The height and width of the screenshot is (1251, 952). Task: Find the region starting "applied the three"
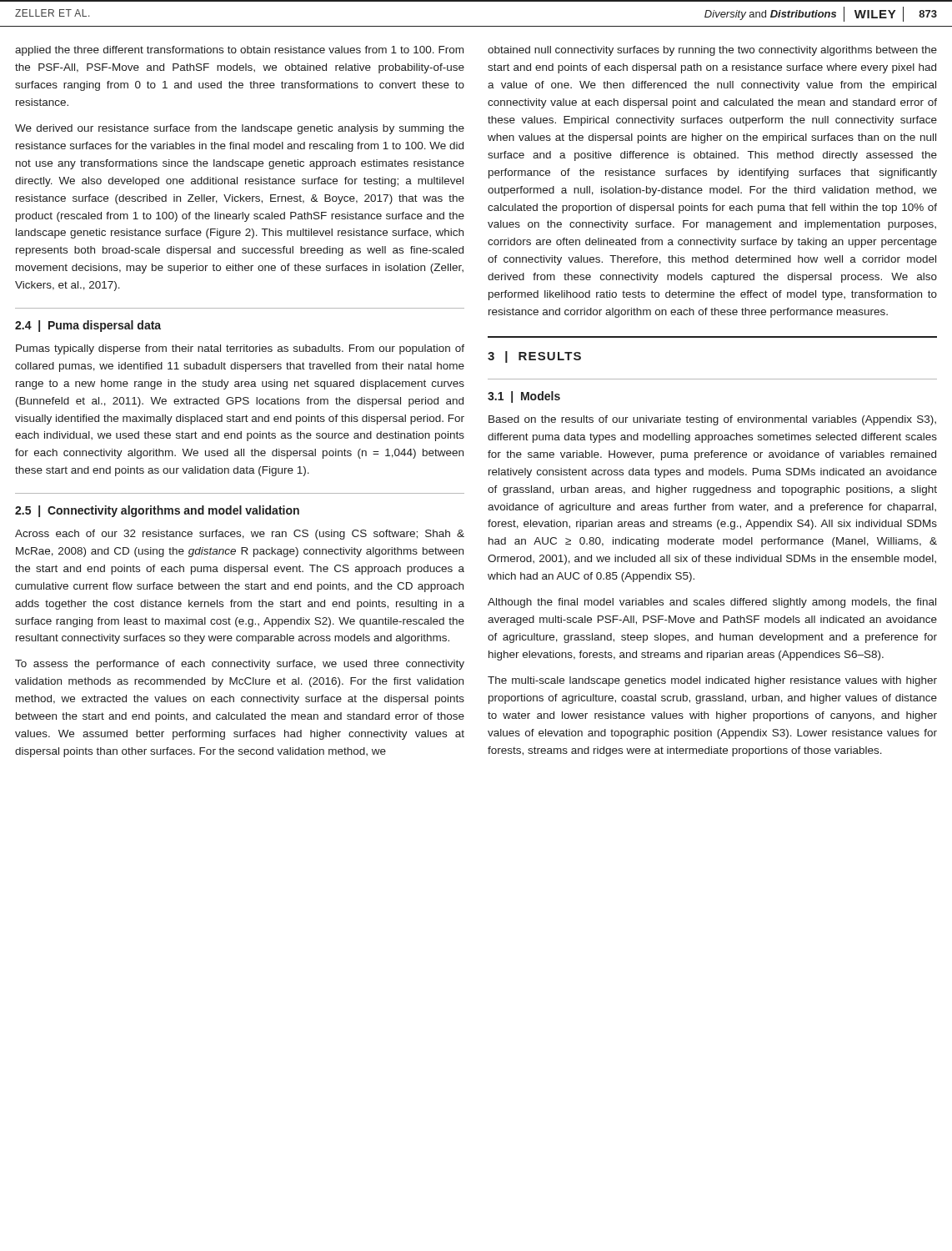[240, 168]
